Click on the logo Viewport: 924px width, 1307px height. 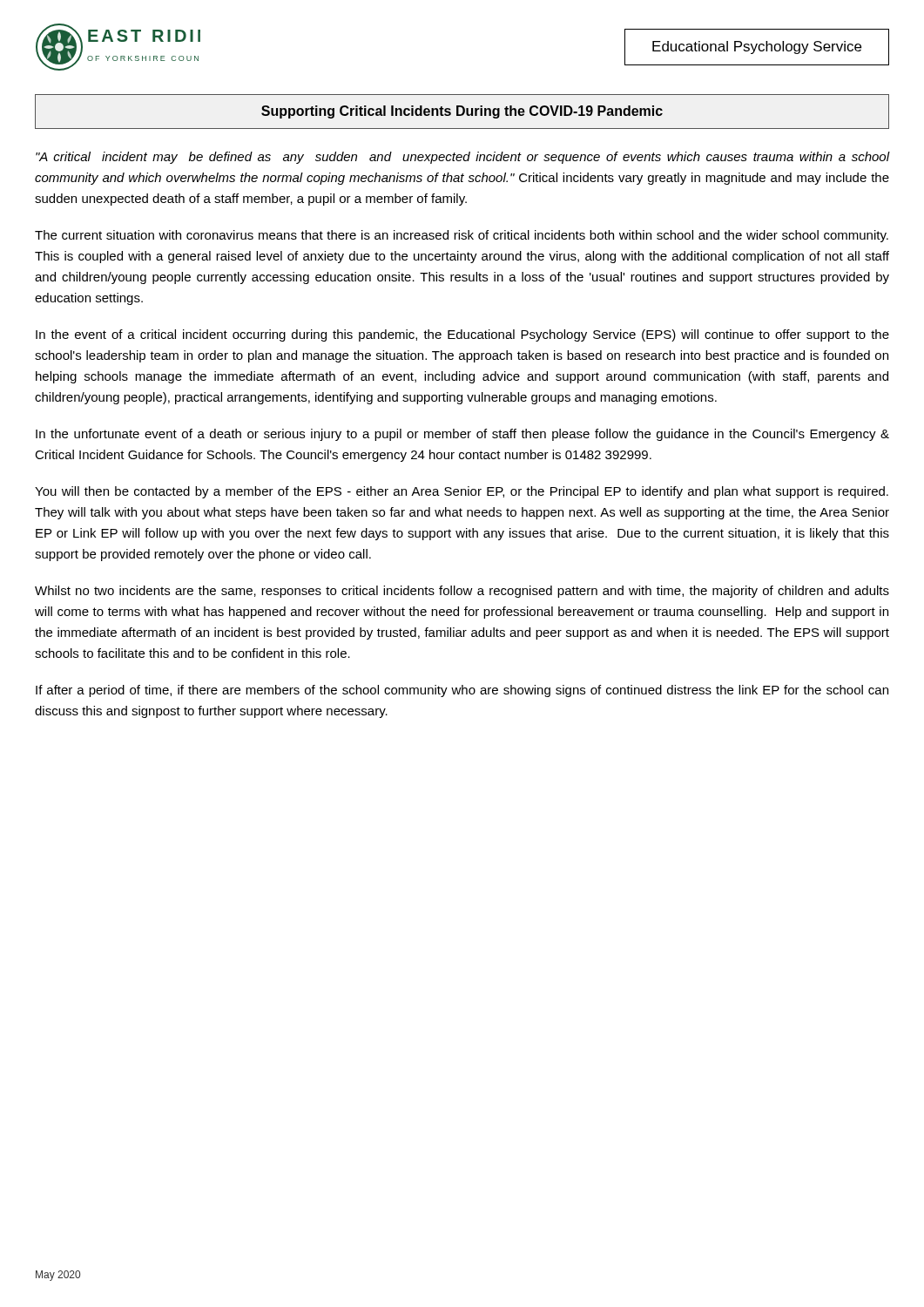(118, 47)
